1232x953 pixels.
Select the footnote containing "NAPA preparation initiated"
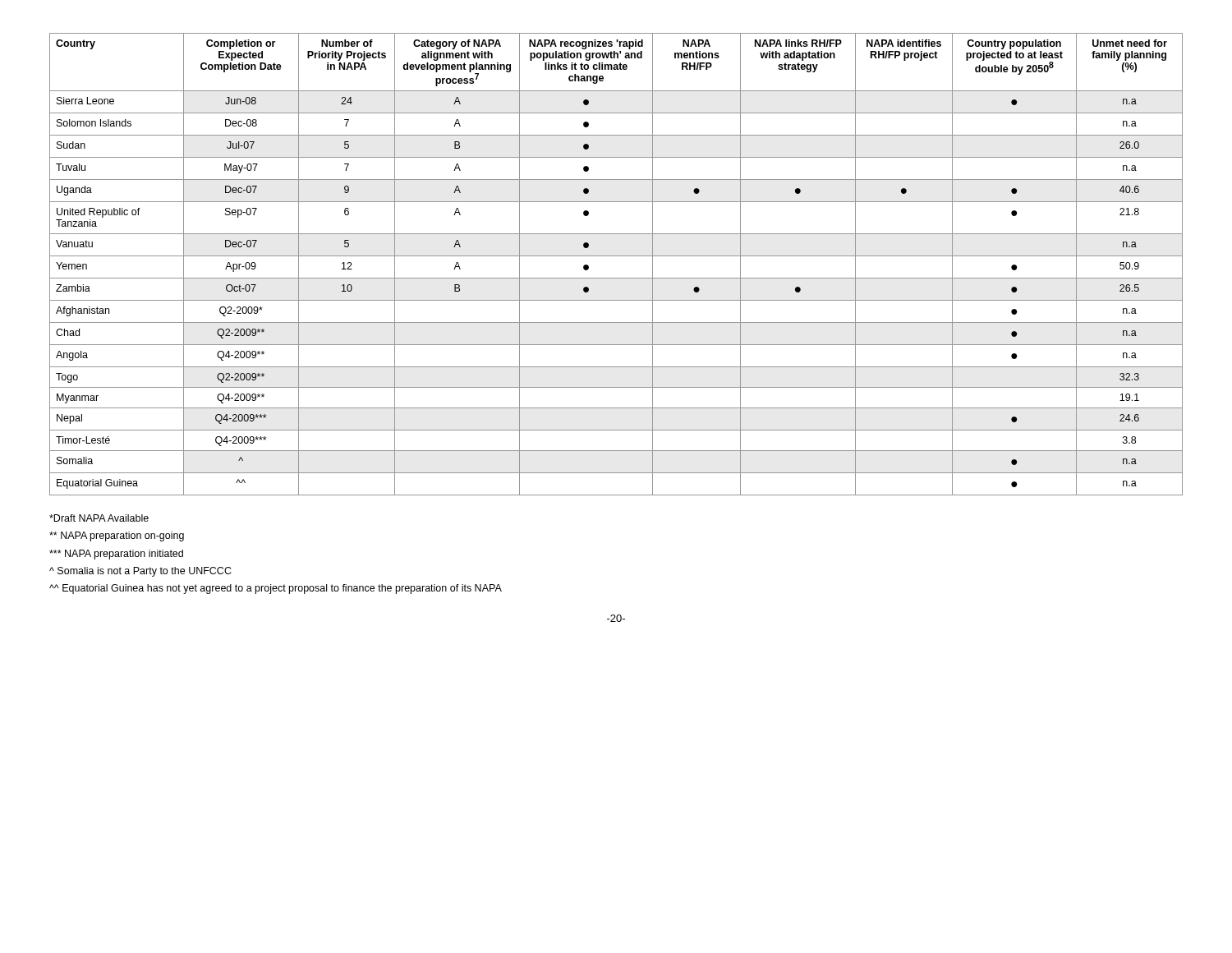[x=117, y=553]
